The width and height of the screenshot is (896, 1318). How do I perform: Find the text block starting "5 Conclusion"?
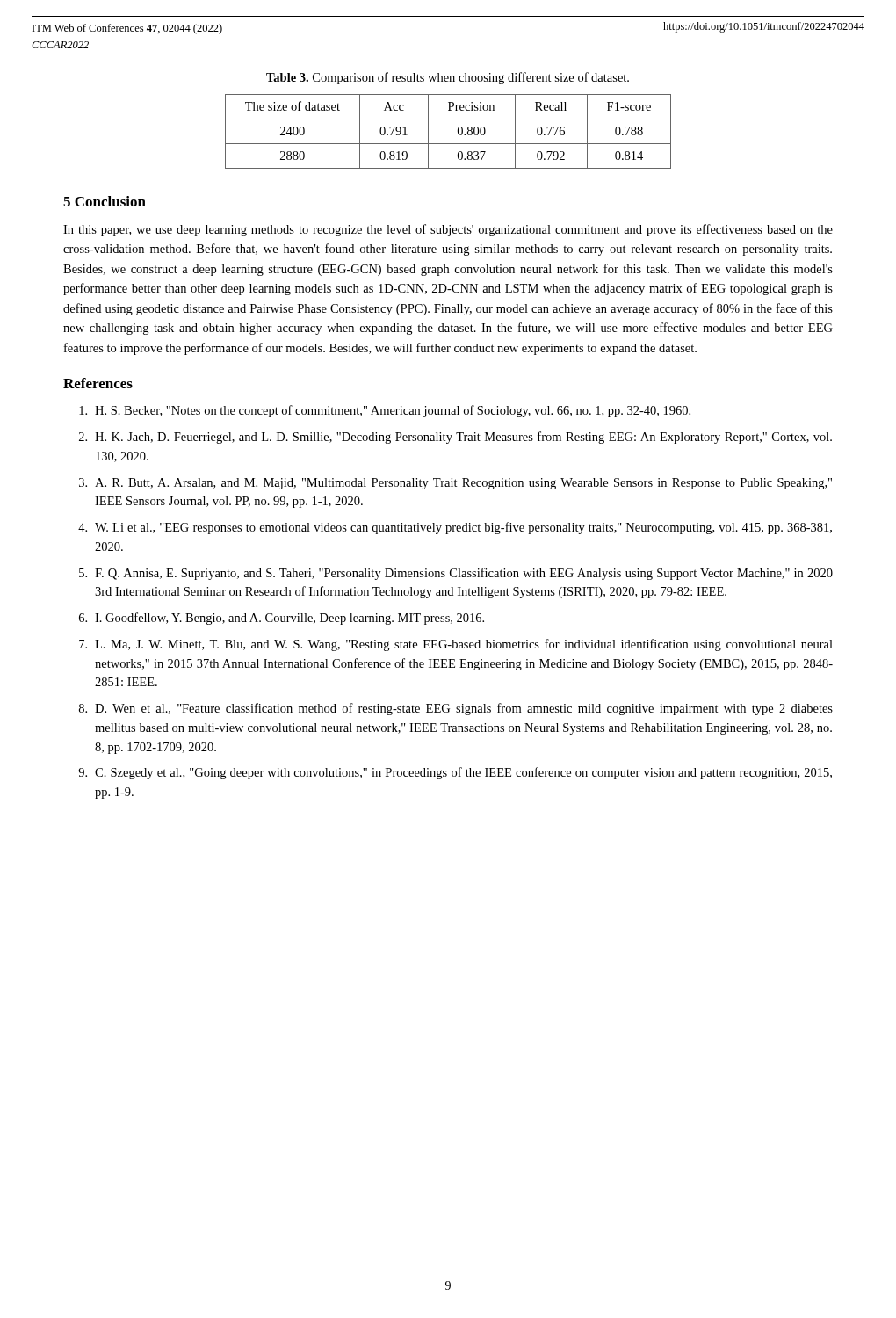105,202
